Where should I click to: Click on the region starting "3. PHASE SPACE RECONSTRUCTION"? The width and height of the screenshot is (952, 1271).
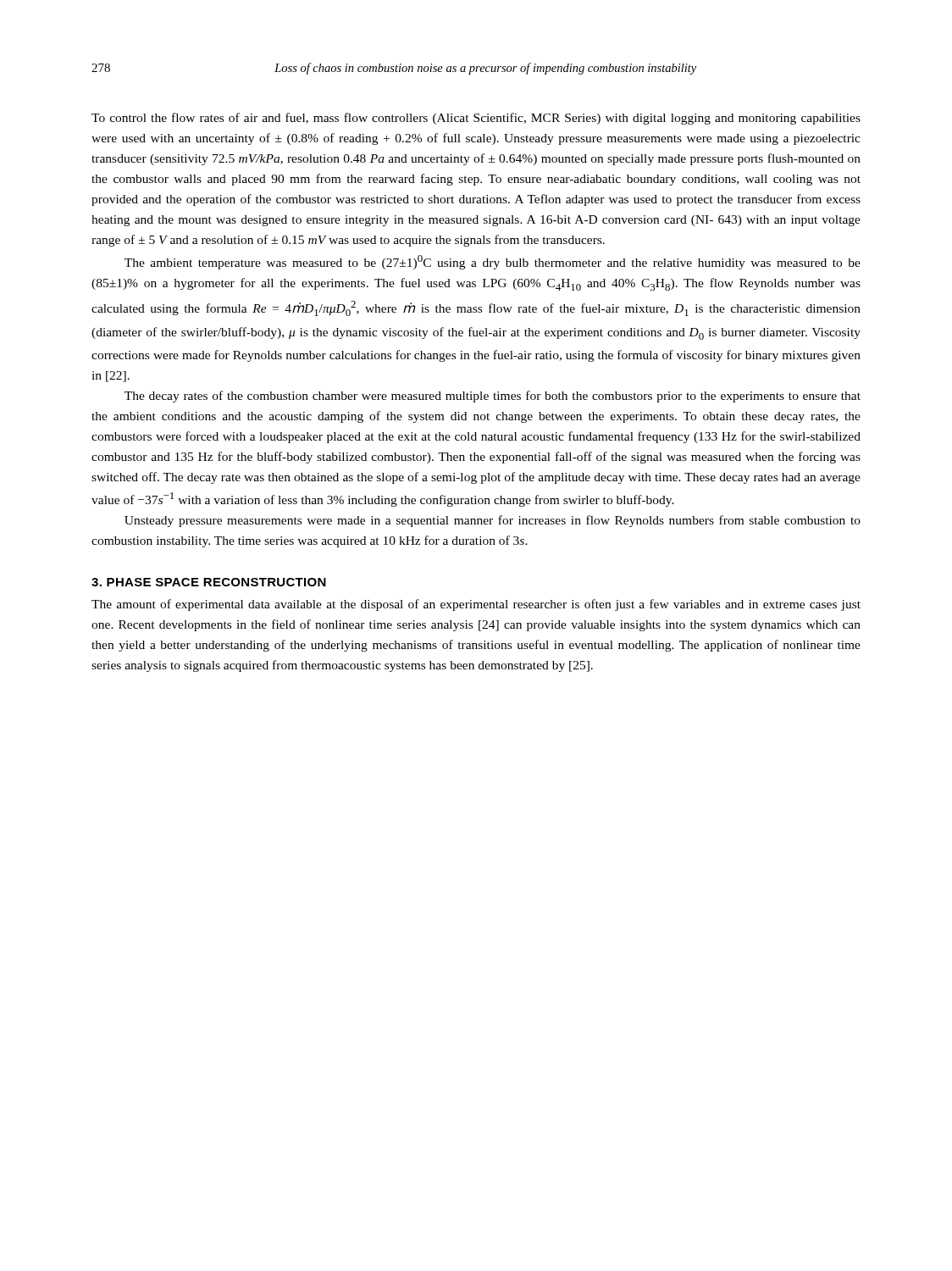[209, 582]
